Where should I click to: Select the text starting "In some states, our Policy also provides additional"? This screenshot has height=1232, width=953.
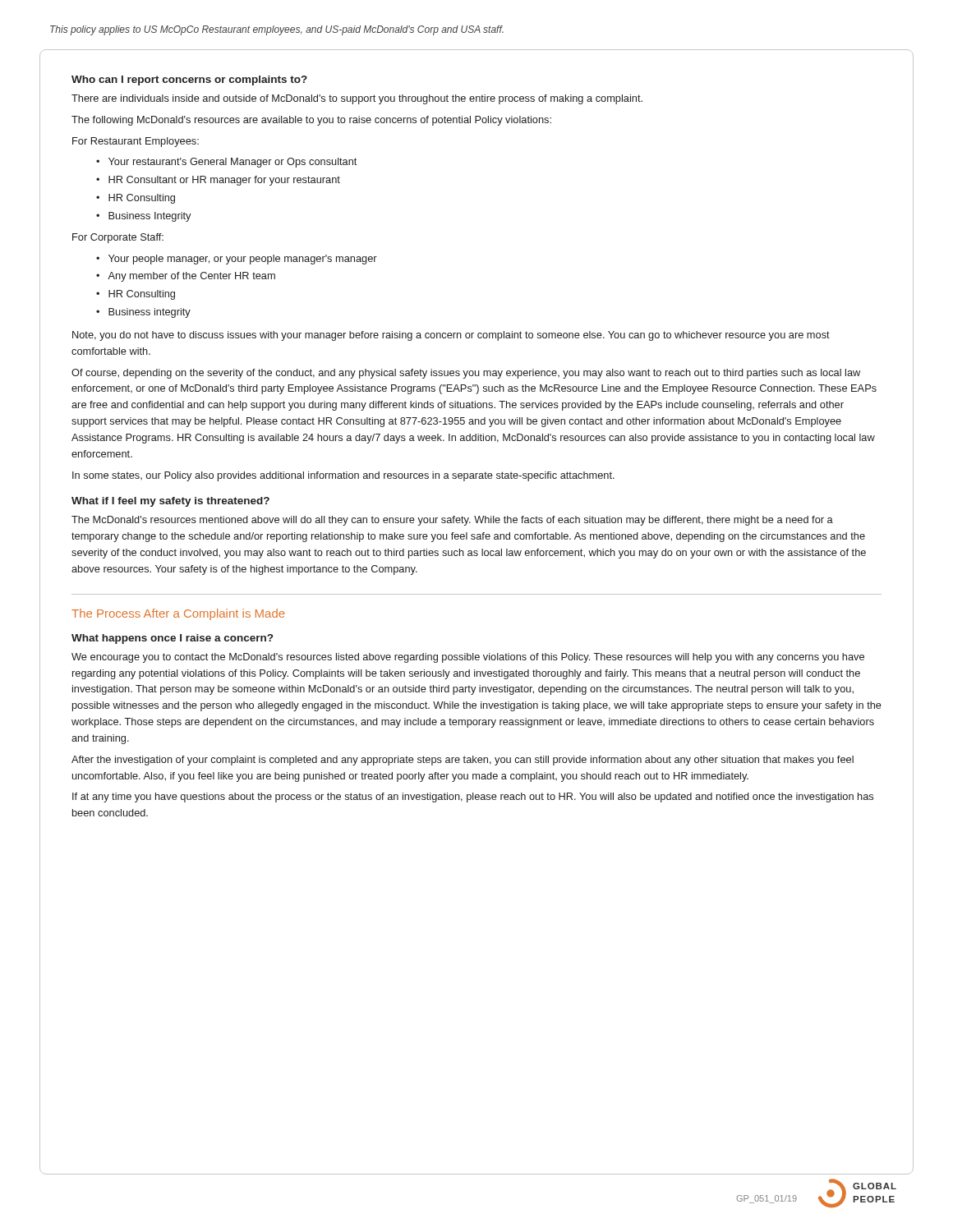click(343, 475)
